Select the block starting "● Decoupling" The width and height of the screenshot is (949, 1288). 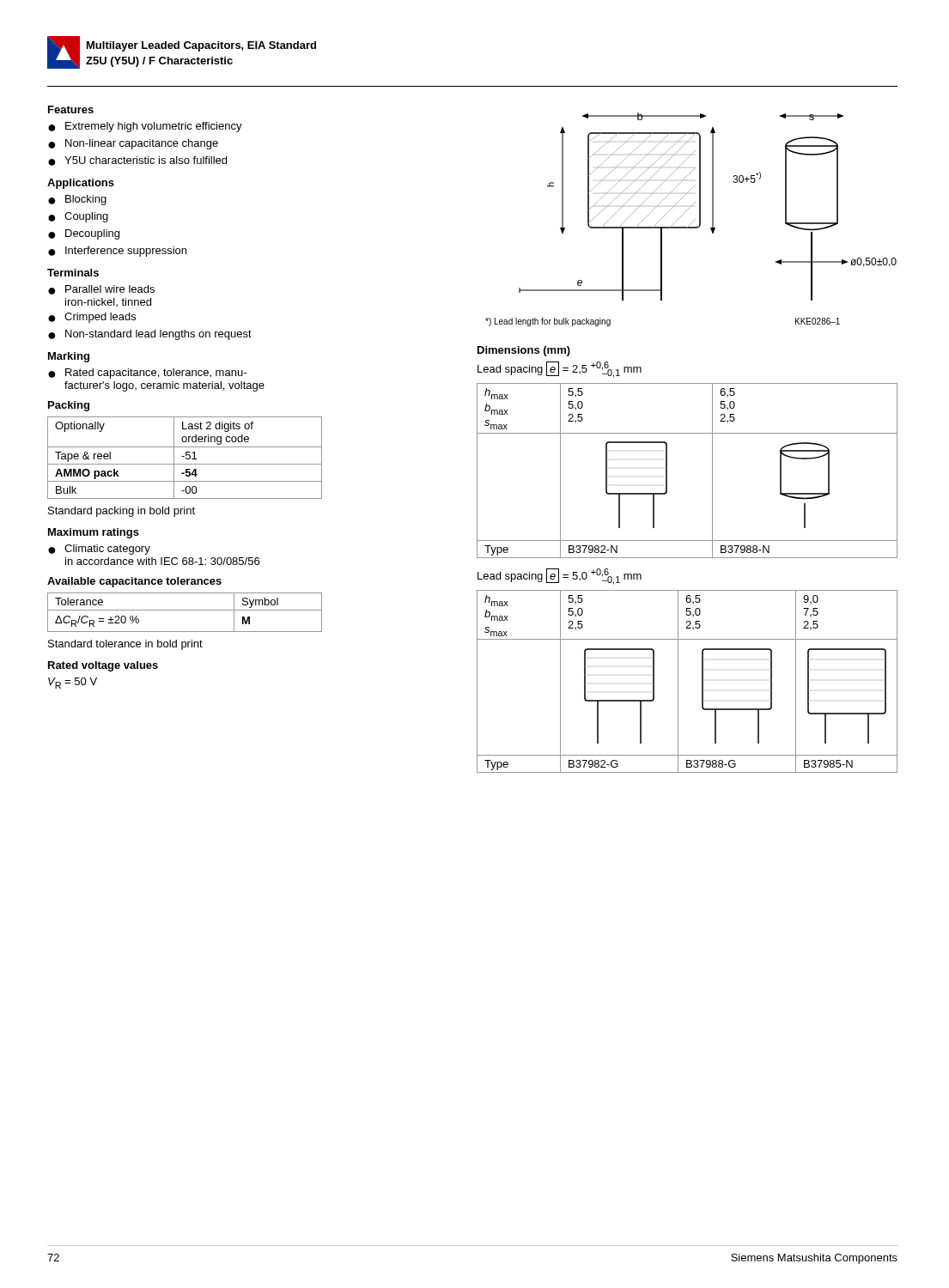pyautogui.click(x=84, y=234)
